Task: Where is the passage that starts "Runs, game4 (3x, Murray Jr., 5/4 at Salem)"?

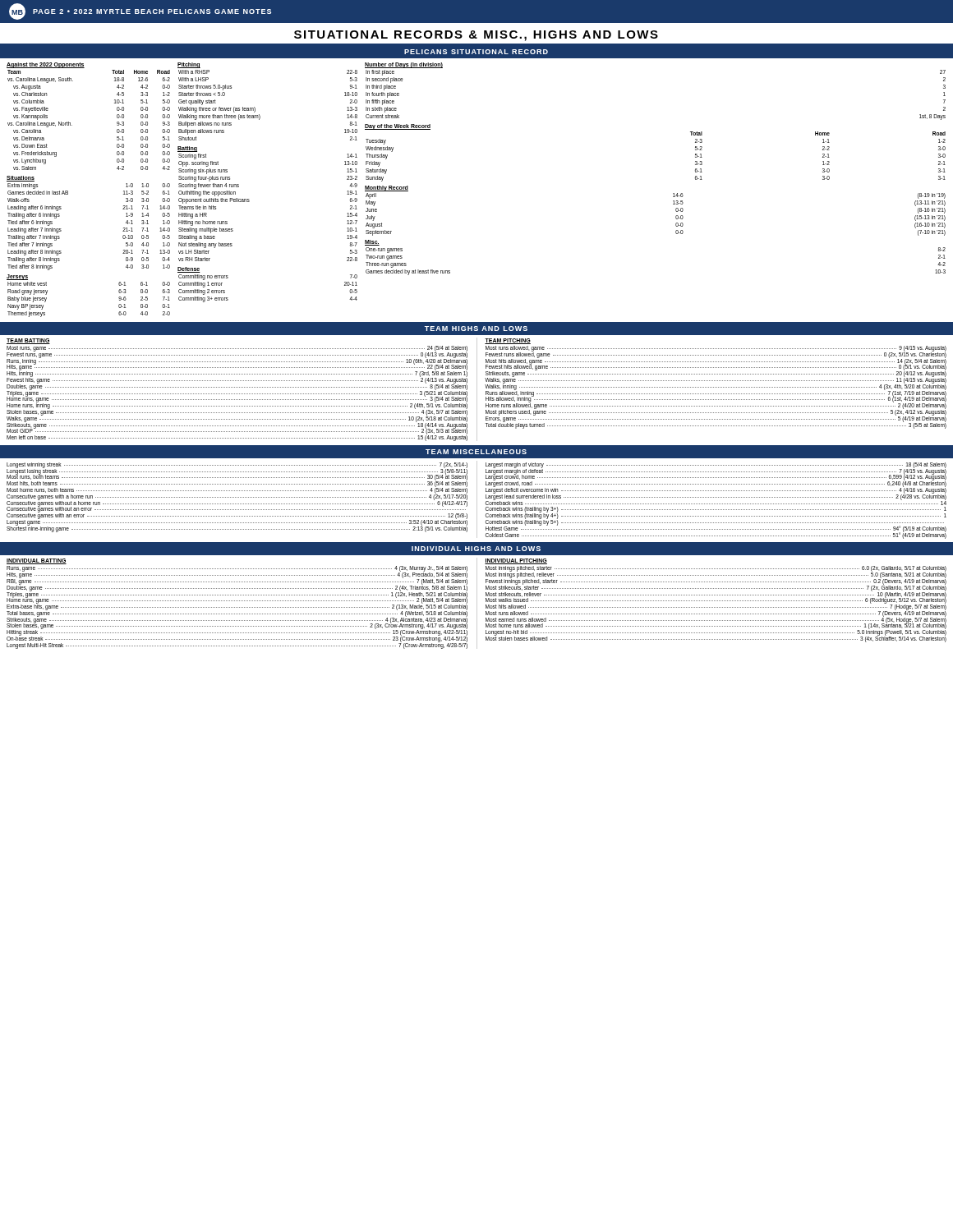Action: coord(237,607)
